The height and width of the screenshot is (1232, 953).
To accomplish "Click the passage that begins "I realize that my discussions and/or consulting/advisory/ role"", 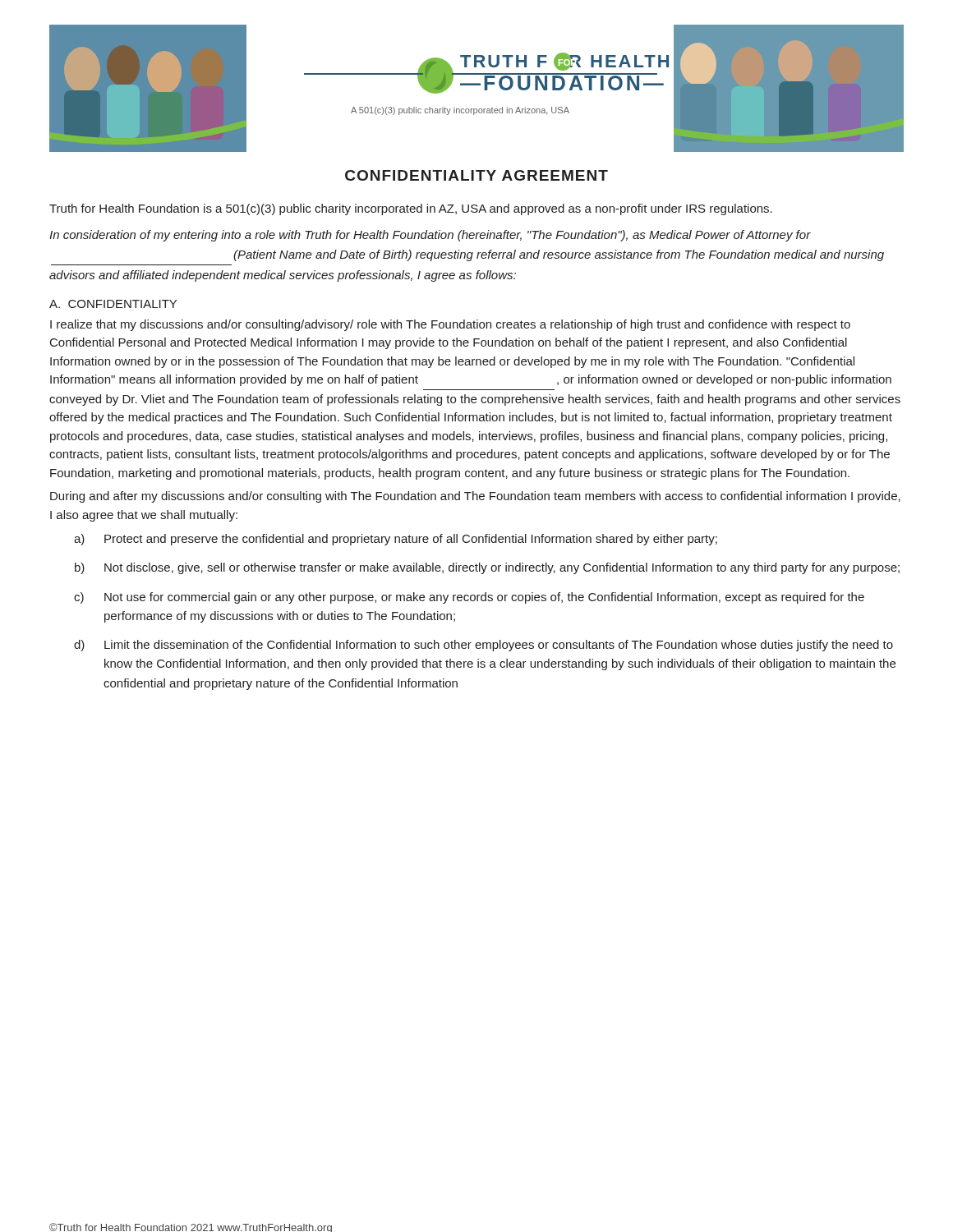I will coord(475,398).
